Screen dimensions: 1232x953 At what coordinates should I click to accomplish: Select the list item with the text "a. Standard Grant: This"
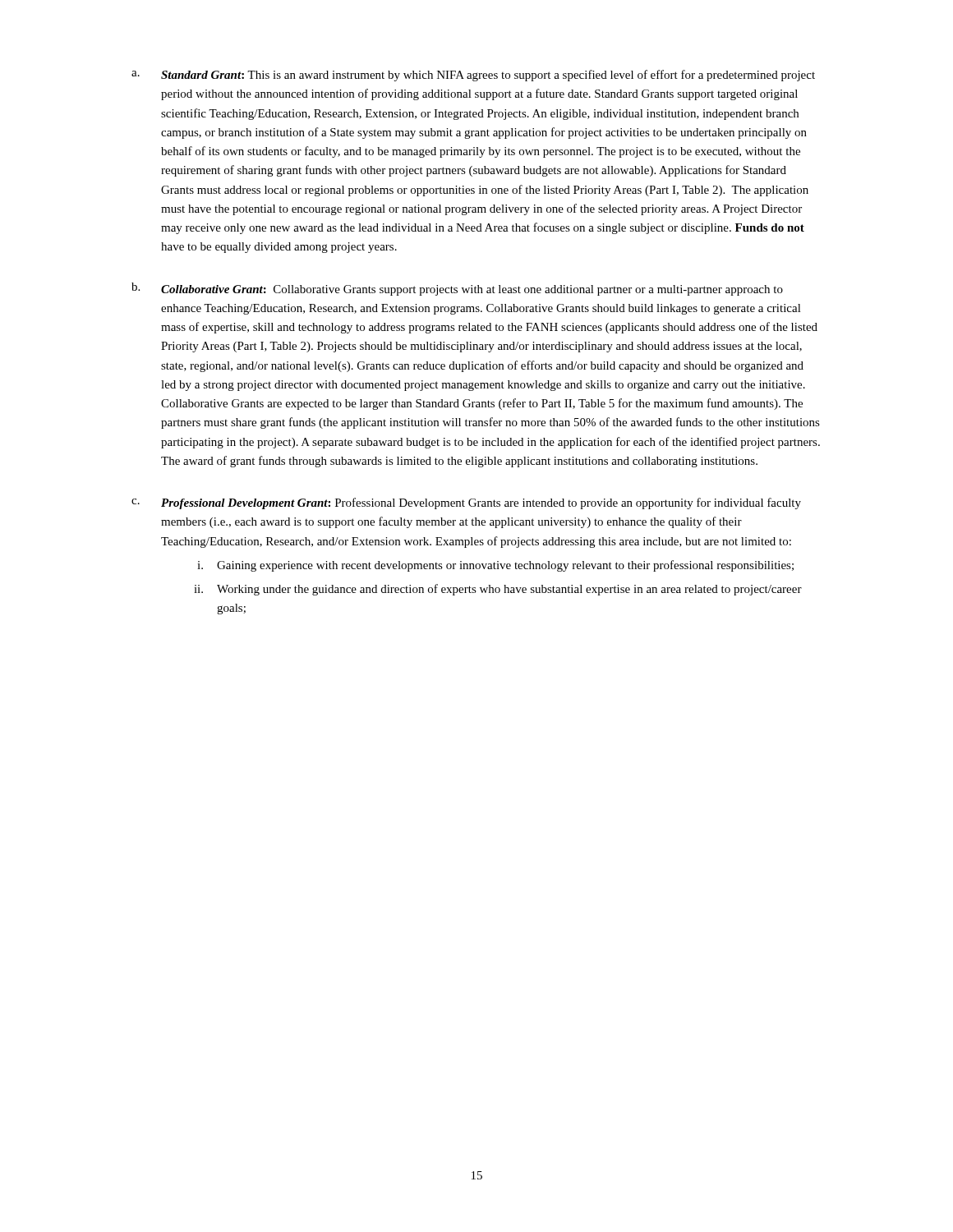pos(476,161)
